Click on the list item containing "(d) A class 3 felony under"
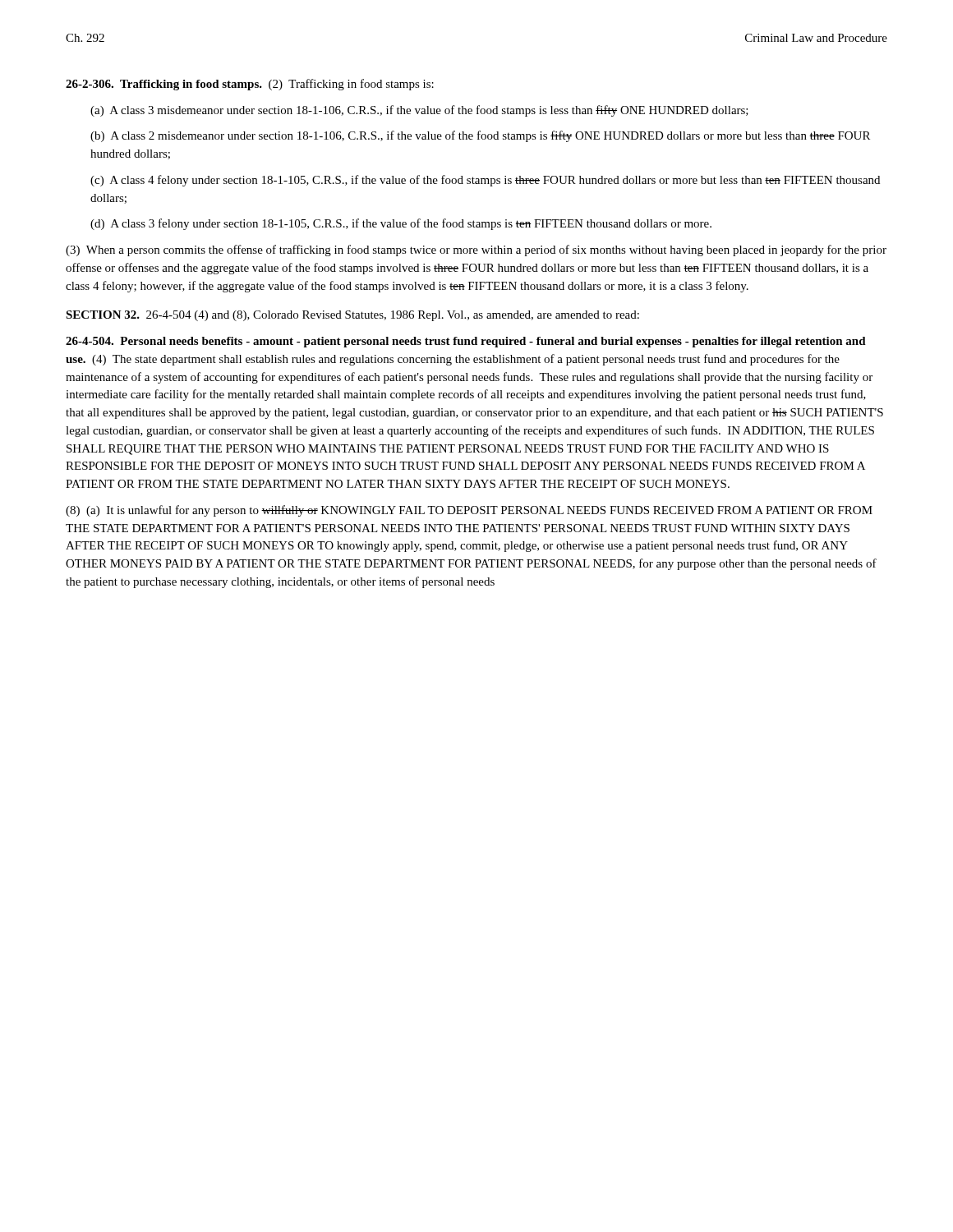Image resolution: width=953 pixels, height=1232 pixels. point(401,224)
